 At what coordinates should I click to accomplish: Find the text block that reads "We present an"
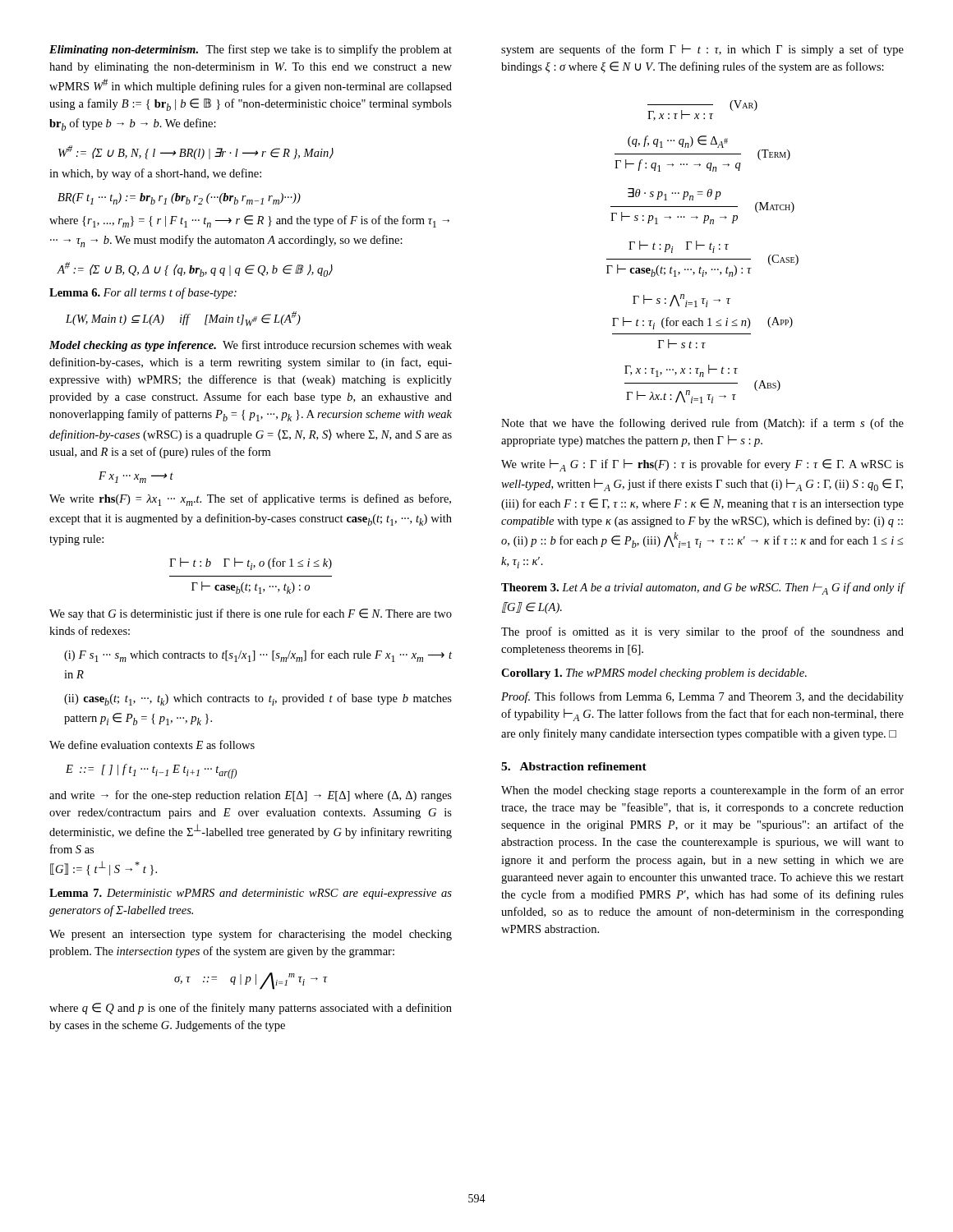pyautogui.click(x=251, y=943)
